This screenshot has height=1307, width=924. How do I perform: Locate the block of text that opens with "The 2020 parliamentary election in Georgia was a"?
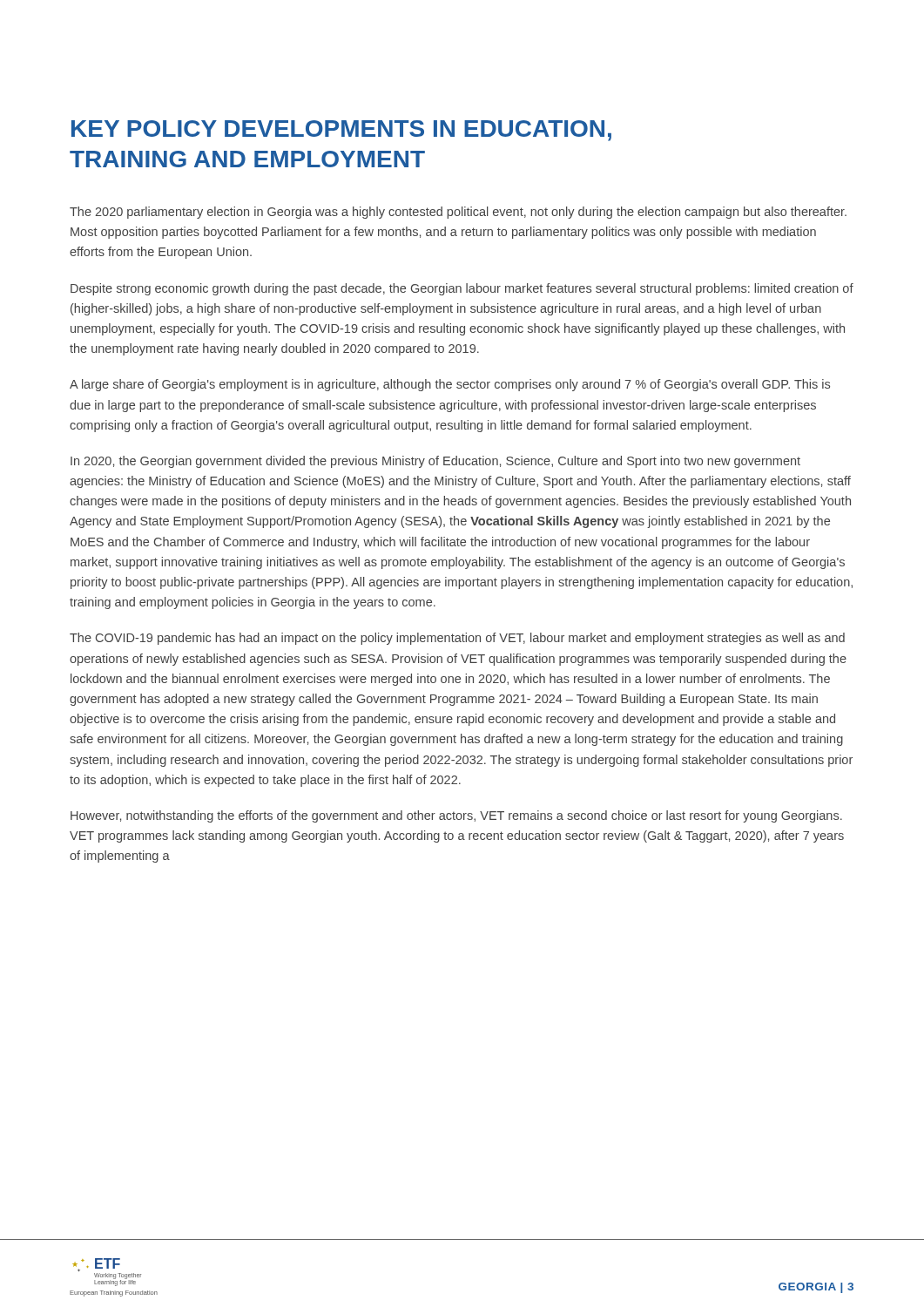459,232
